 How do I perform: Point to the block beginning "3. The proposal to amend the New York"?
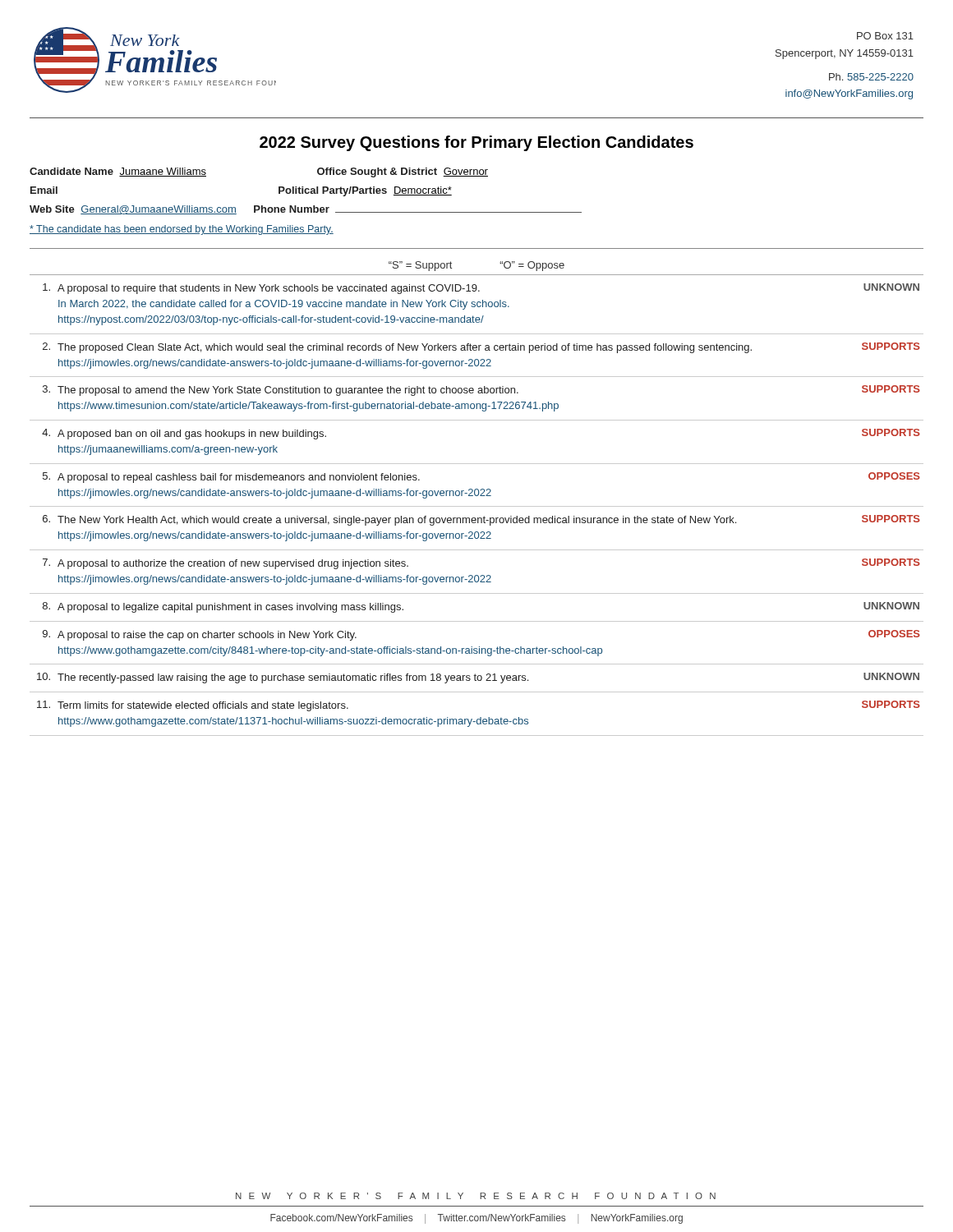476,399
